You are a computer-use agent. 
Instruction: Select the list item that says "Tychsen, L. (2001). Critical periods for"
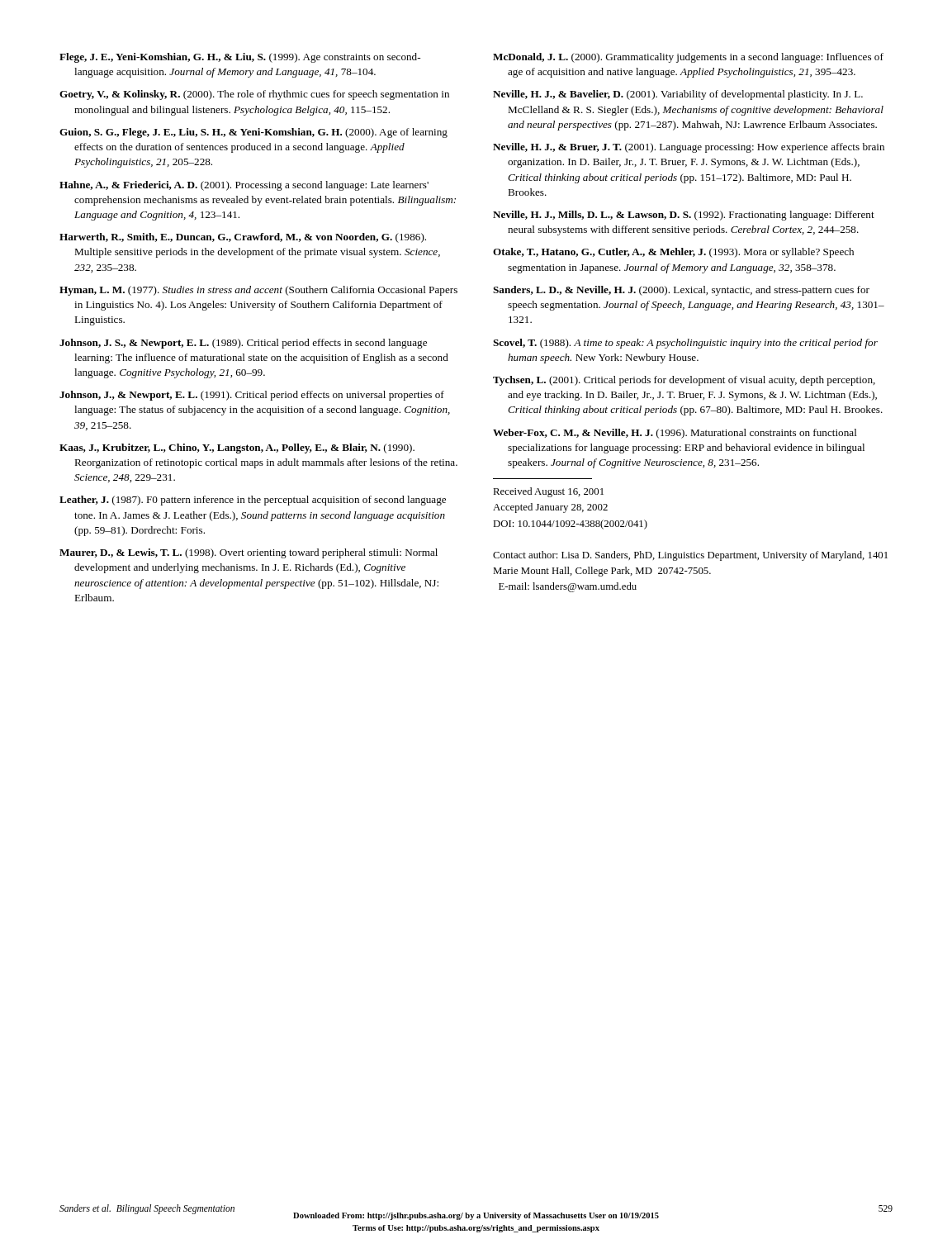point(688,395)
